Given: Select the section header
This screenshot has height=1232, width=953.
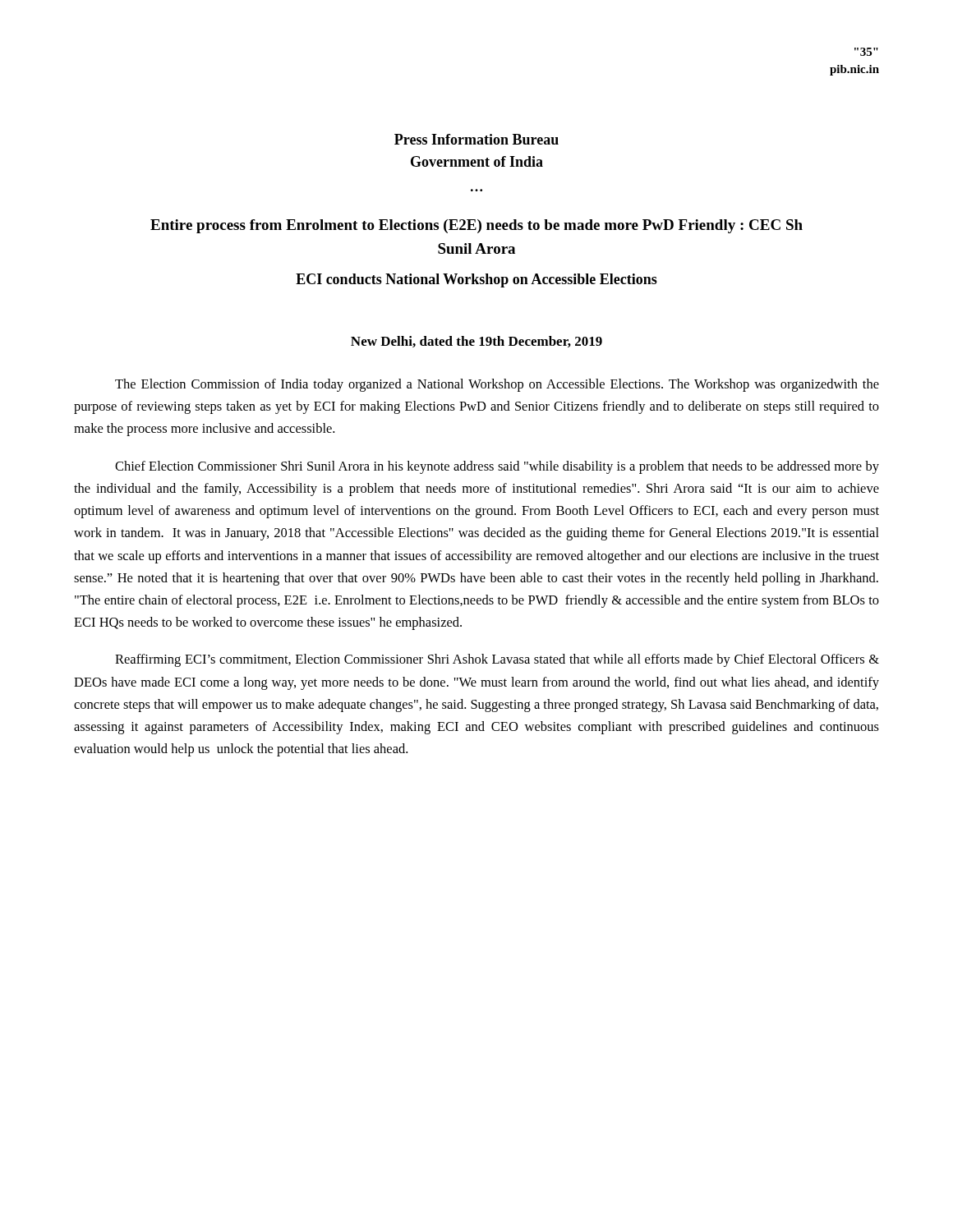Looking at the screenshot, I should (x=476, y=279).
